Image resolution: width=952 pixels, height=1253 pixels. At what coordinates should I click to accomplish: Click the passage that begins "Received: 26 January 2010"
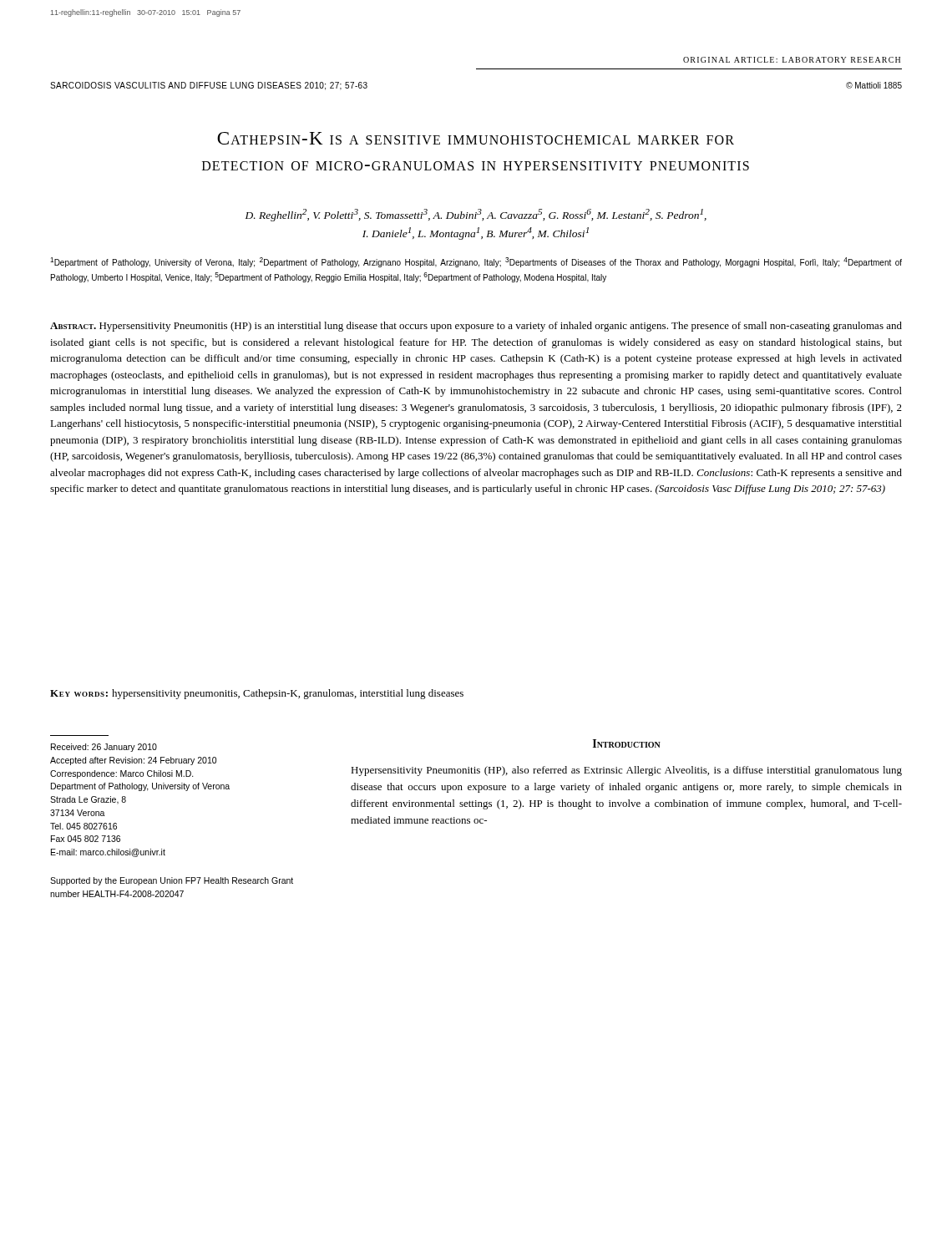[x=104, y=748]
